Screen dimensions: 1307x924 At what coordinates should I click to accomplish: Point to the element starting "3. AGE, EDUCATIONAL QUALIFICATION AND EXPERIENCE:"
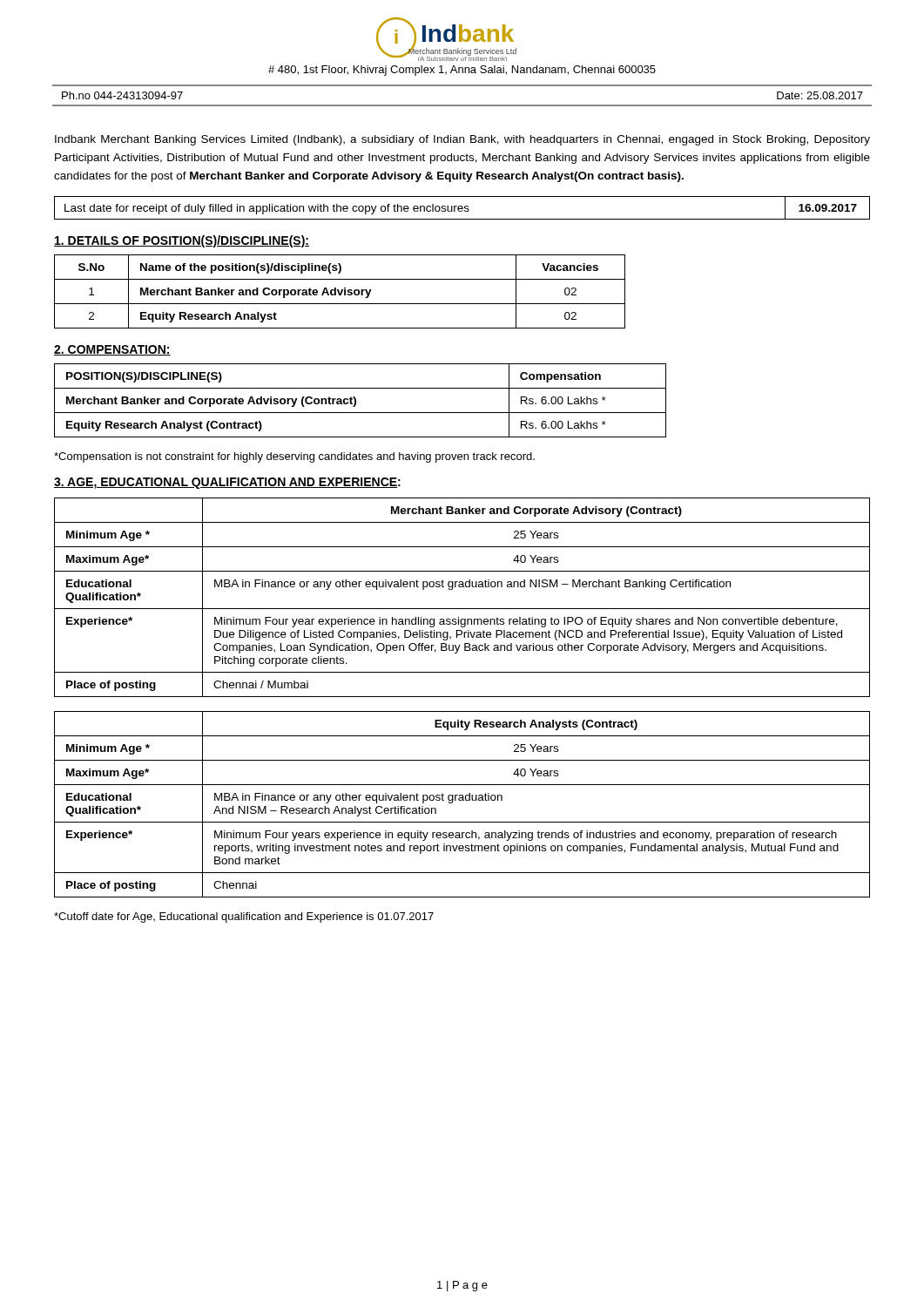228,482
